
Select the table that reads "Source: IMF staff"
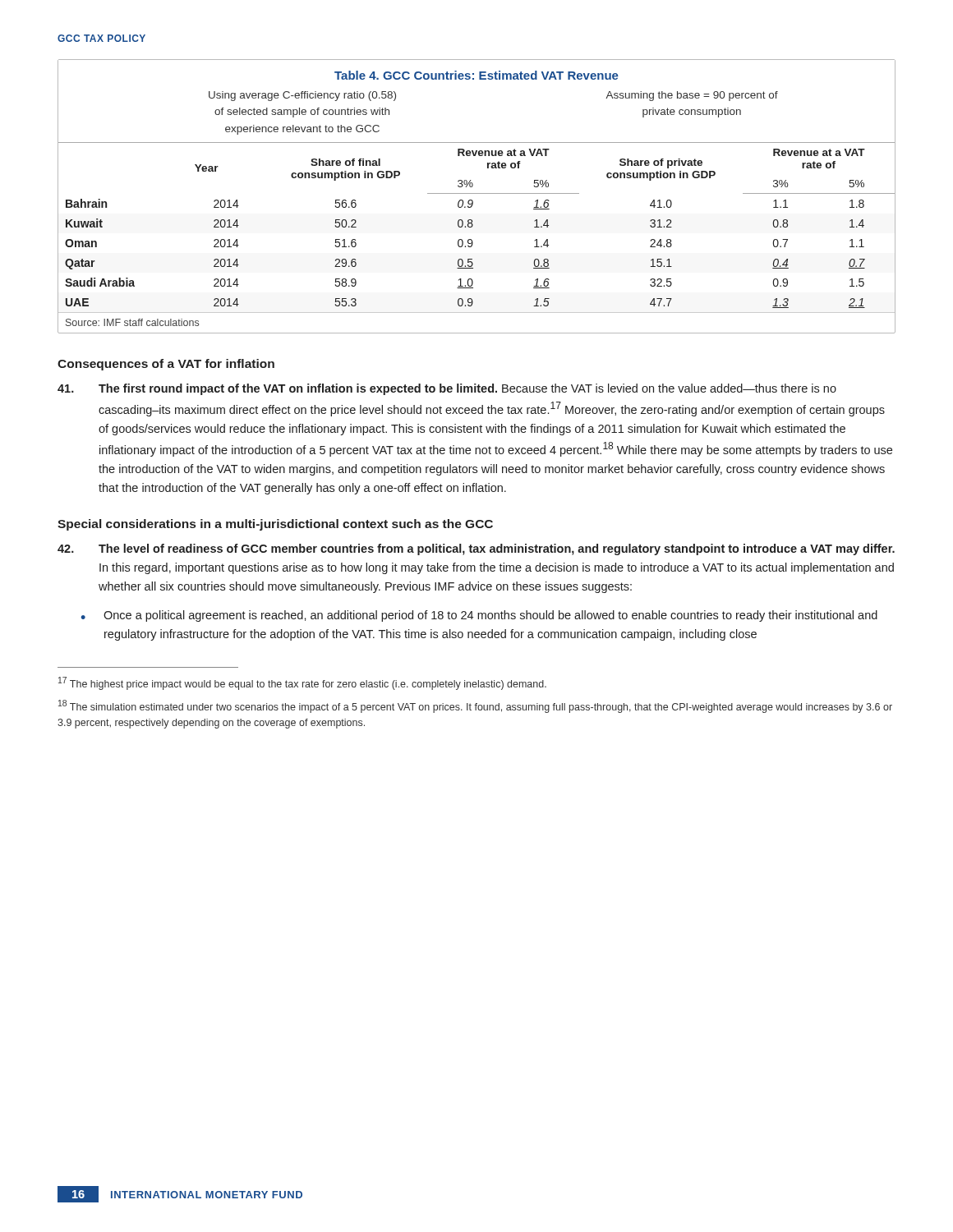click(x=476, y=196)
